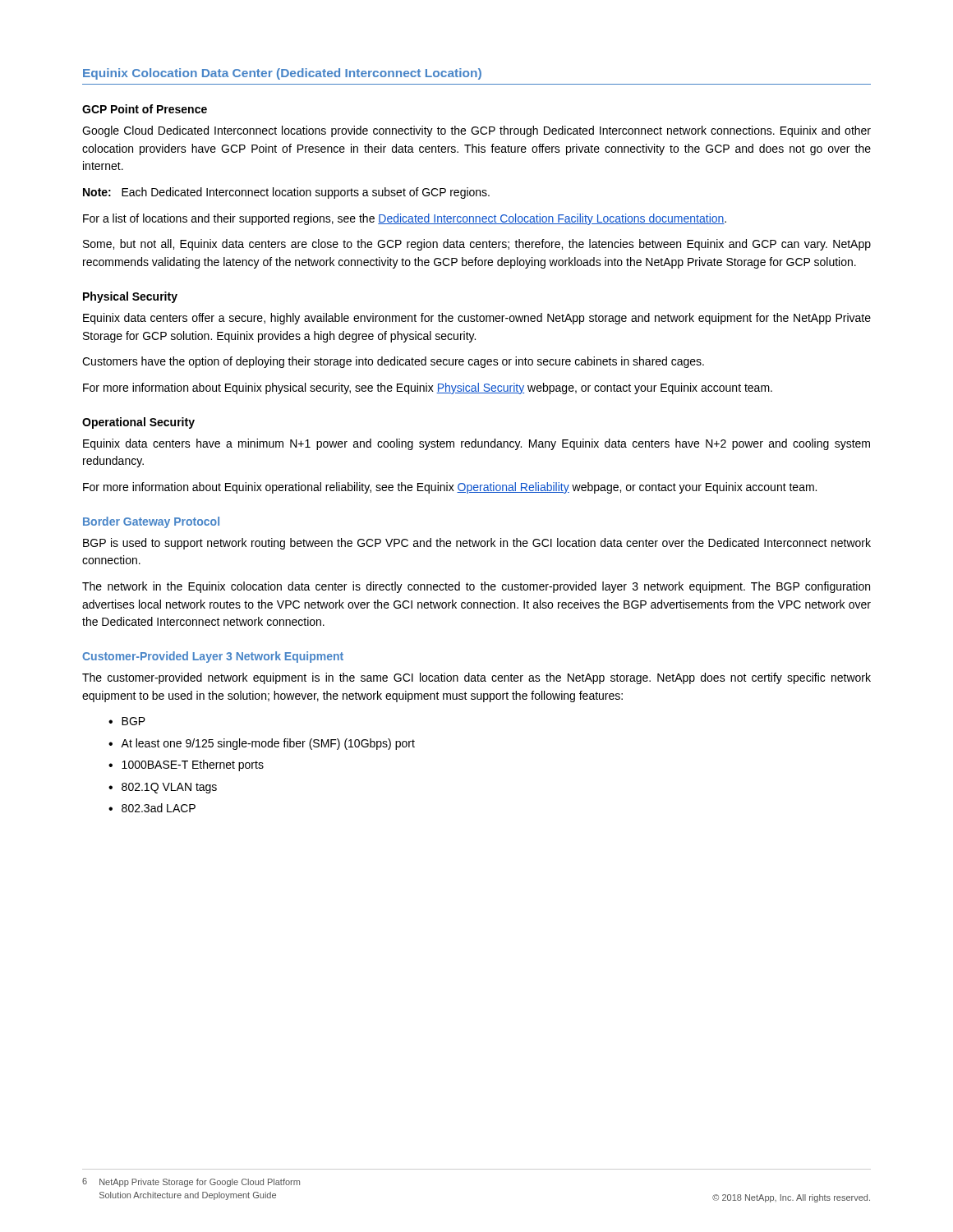Locate the text "Physical Security"

point(130,296)
